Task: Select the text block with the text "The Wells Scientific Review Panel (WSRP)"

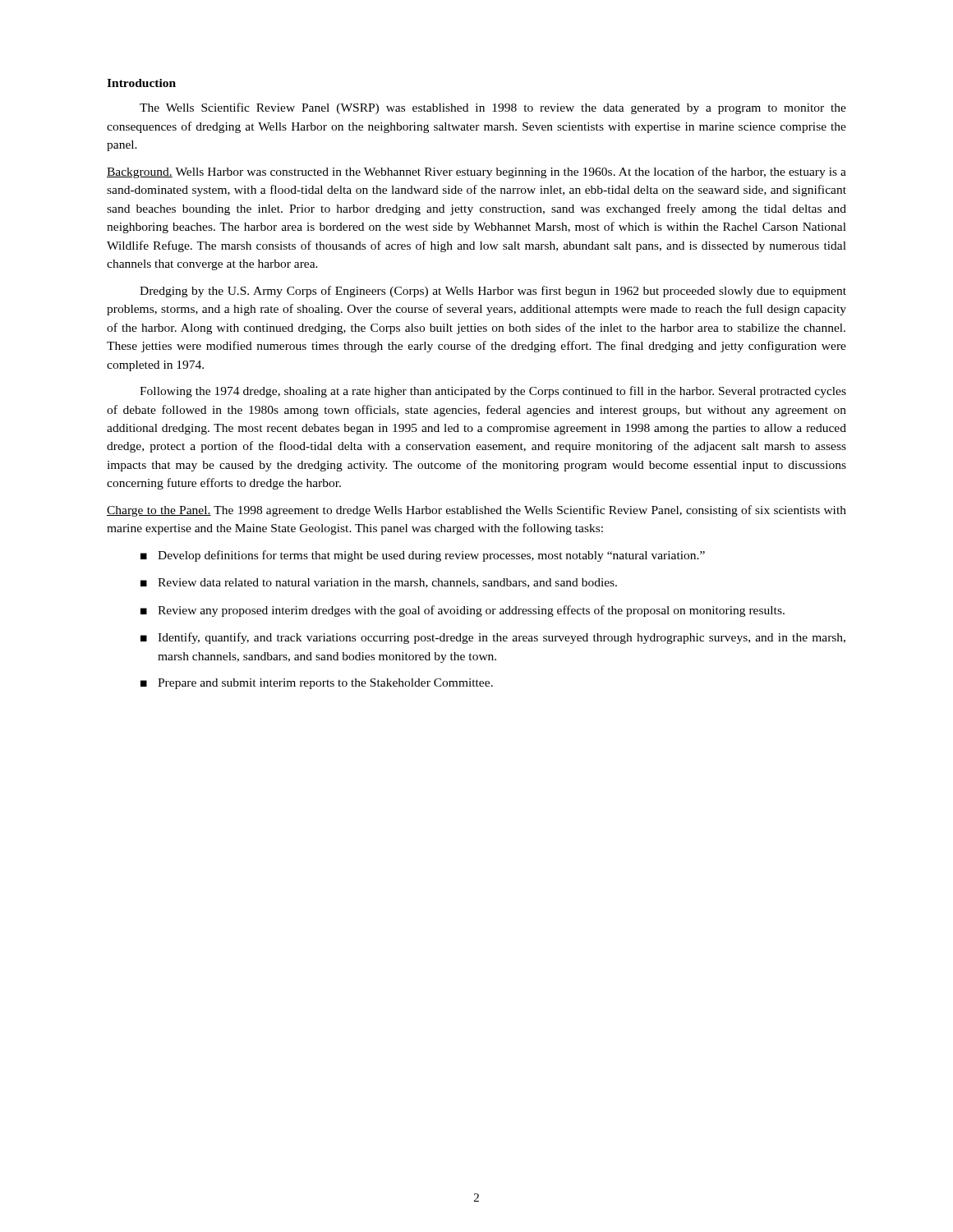Action: pos(476,127)
